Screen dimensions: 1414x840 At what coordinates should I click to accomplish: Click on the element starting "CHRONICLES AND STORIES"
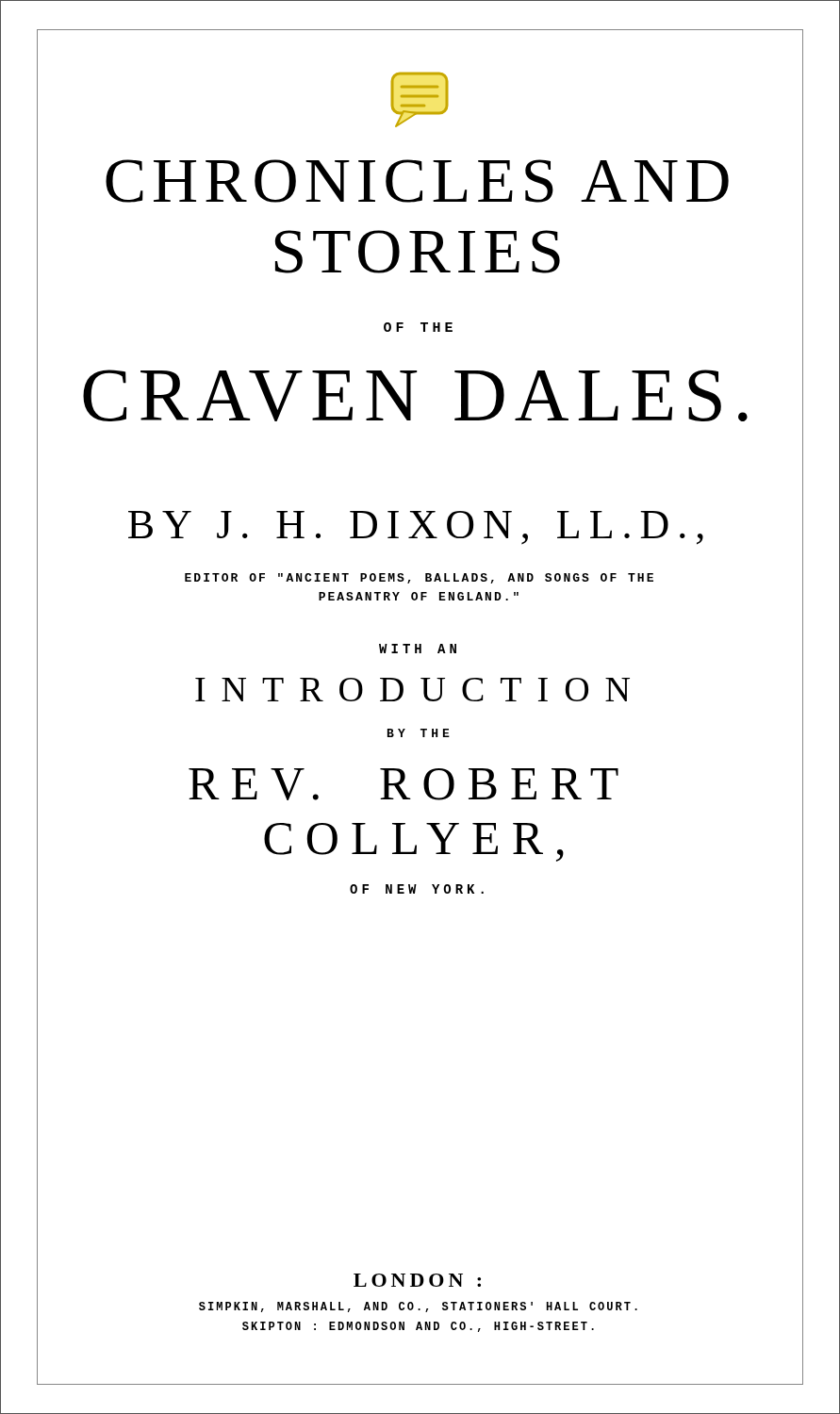click(420, 216)
